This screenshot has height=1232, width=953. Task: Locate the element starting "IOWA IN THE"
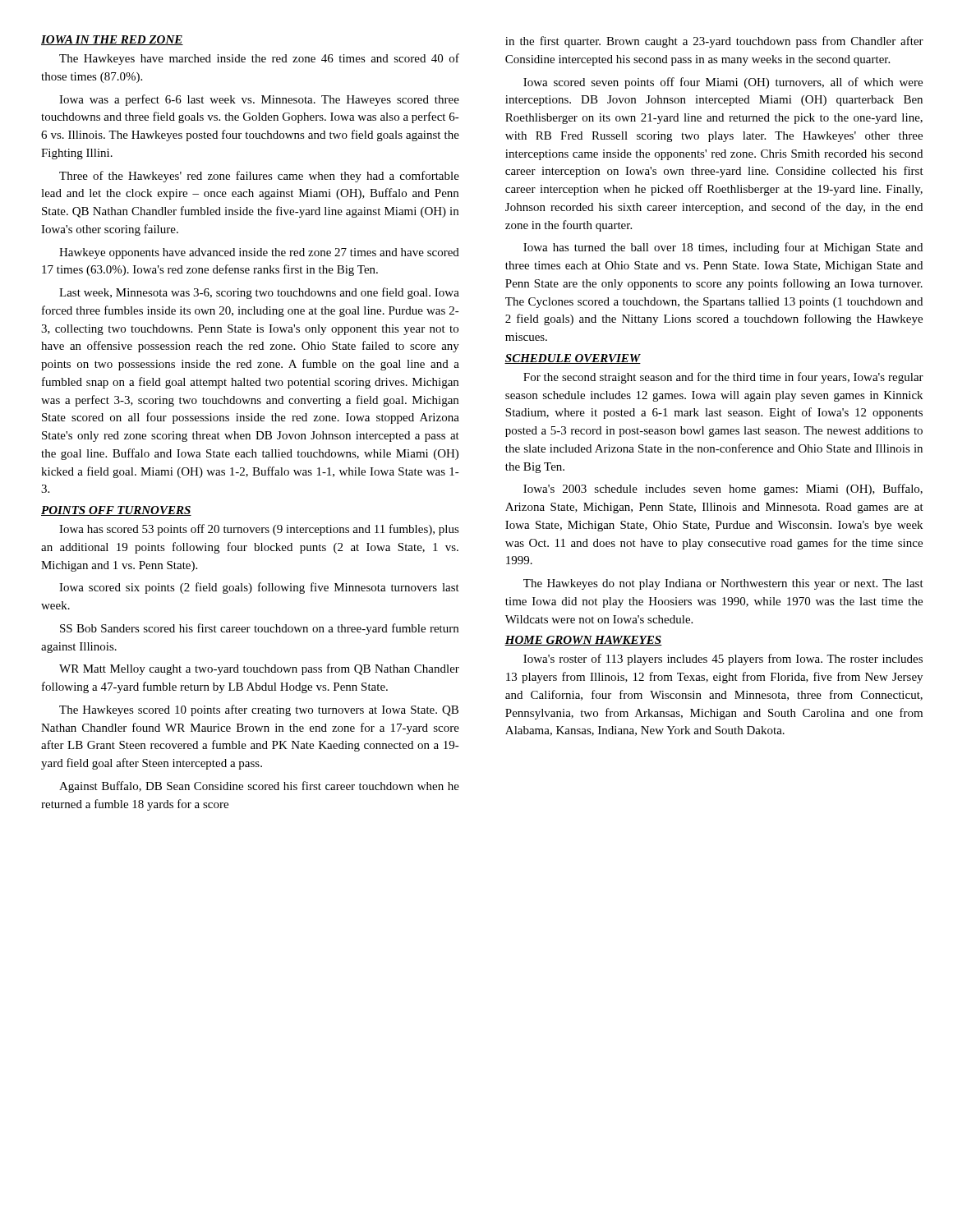coord(112,40)
